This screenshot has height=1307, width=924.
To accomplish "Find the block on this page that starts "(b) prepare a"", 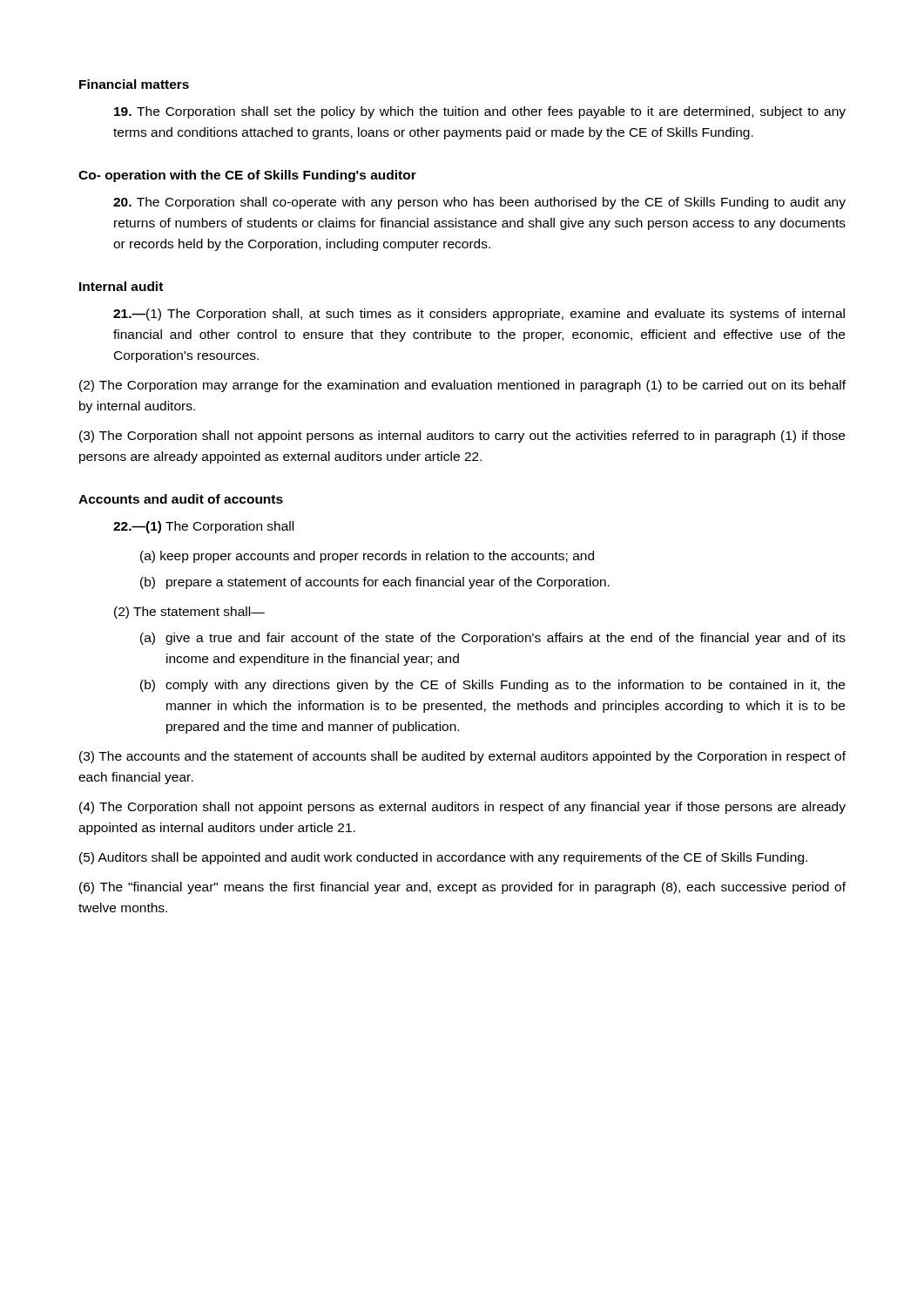I will coord(375,582).
